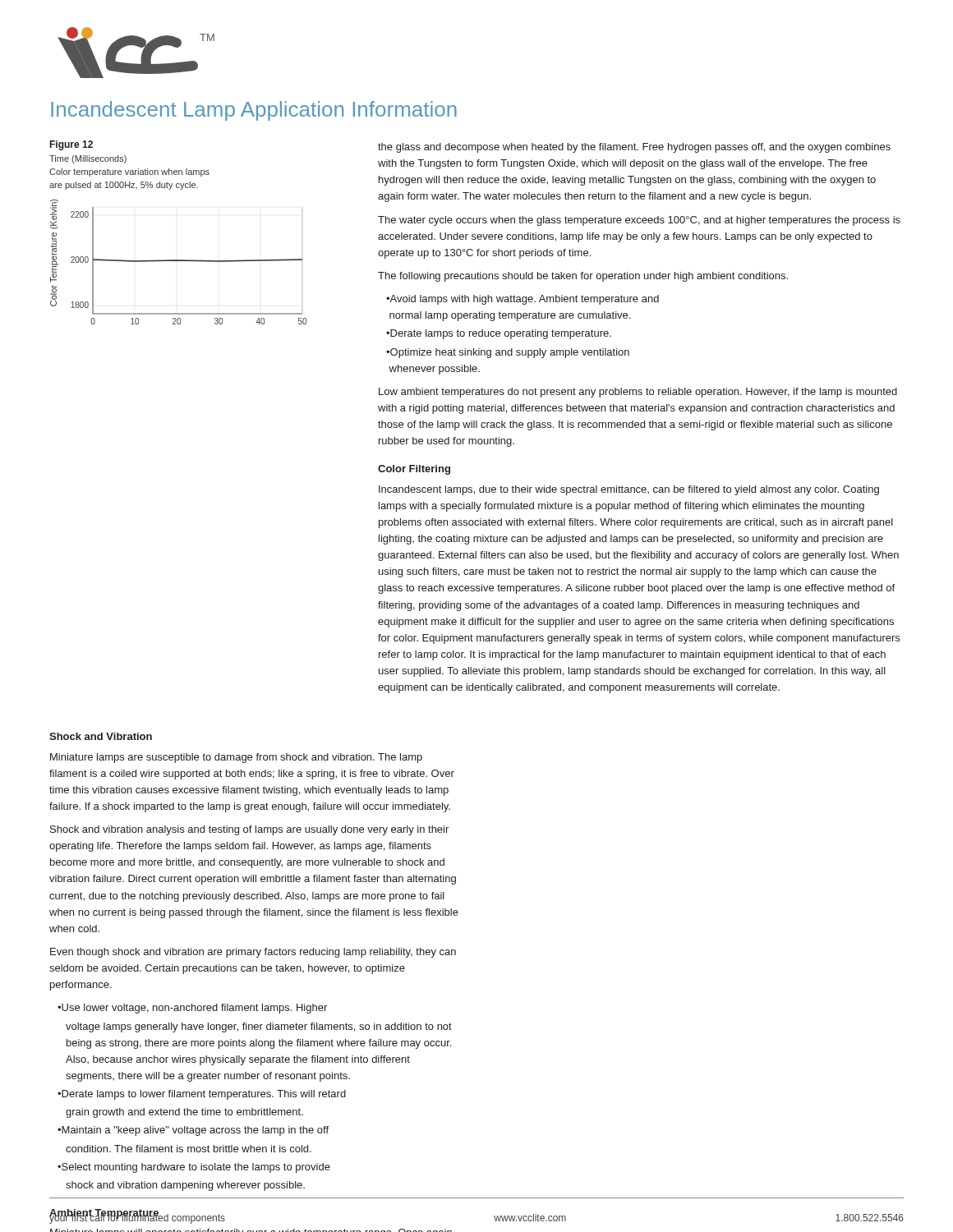953x1232 pixels.
Task: Select the list item with the text "shock and vibration dampening wherever possible."
Action: tap(186, 1185)
